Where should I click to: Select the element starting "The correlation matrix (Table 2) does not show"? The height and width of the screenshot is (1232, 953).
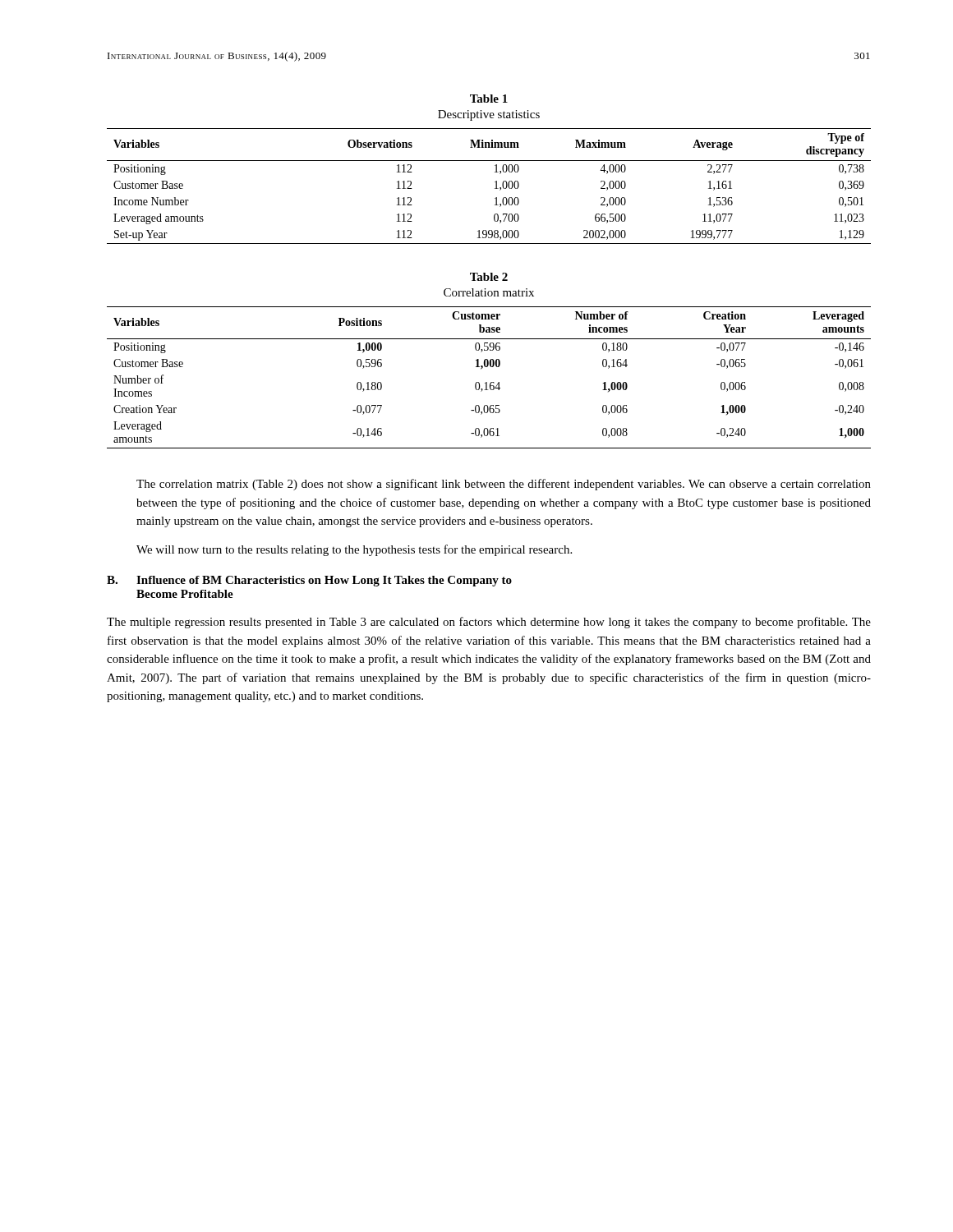(504, 502)
